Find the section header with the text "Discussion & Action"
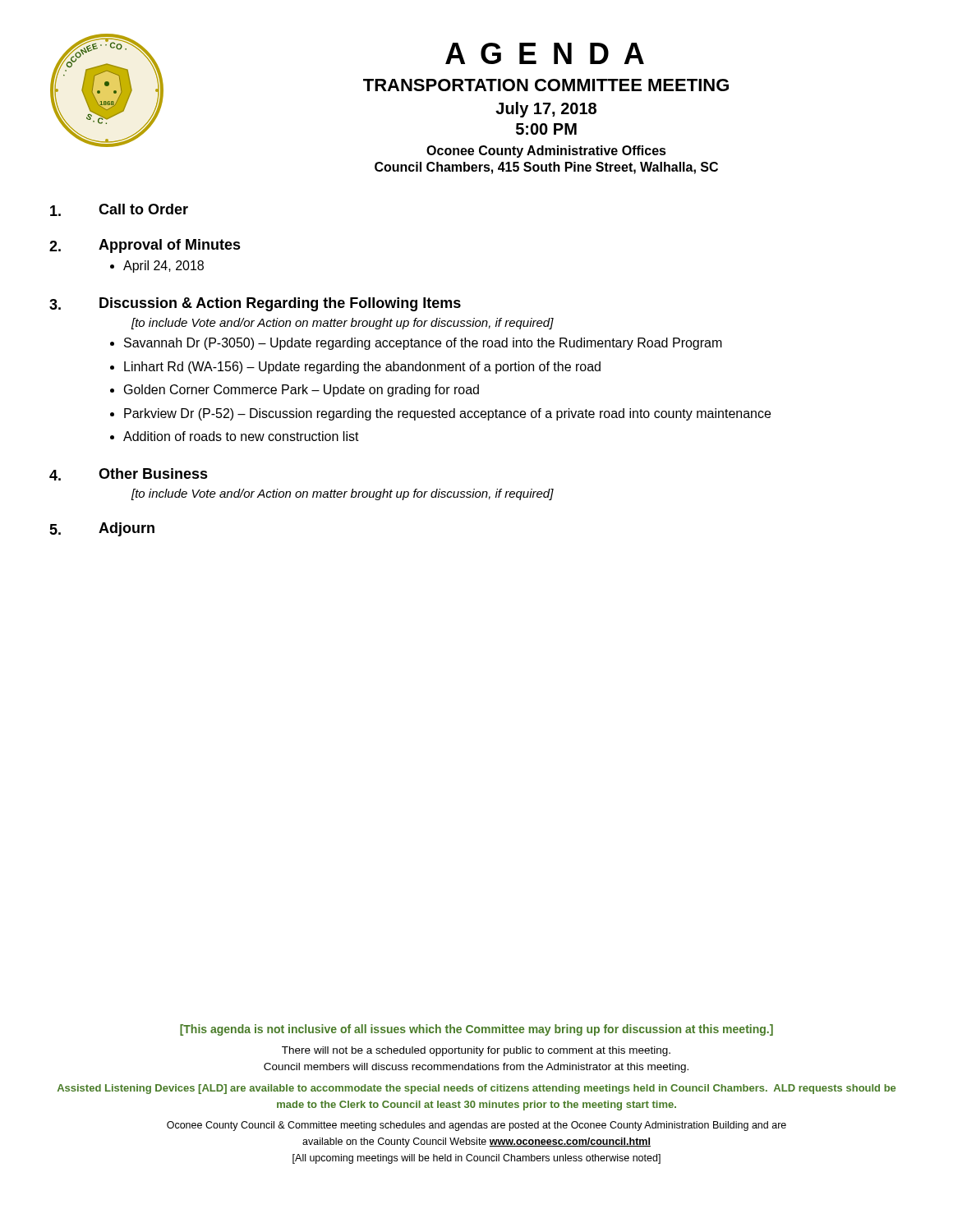 (280, 304)
